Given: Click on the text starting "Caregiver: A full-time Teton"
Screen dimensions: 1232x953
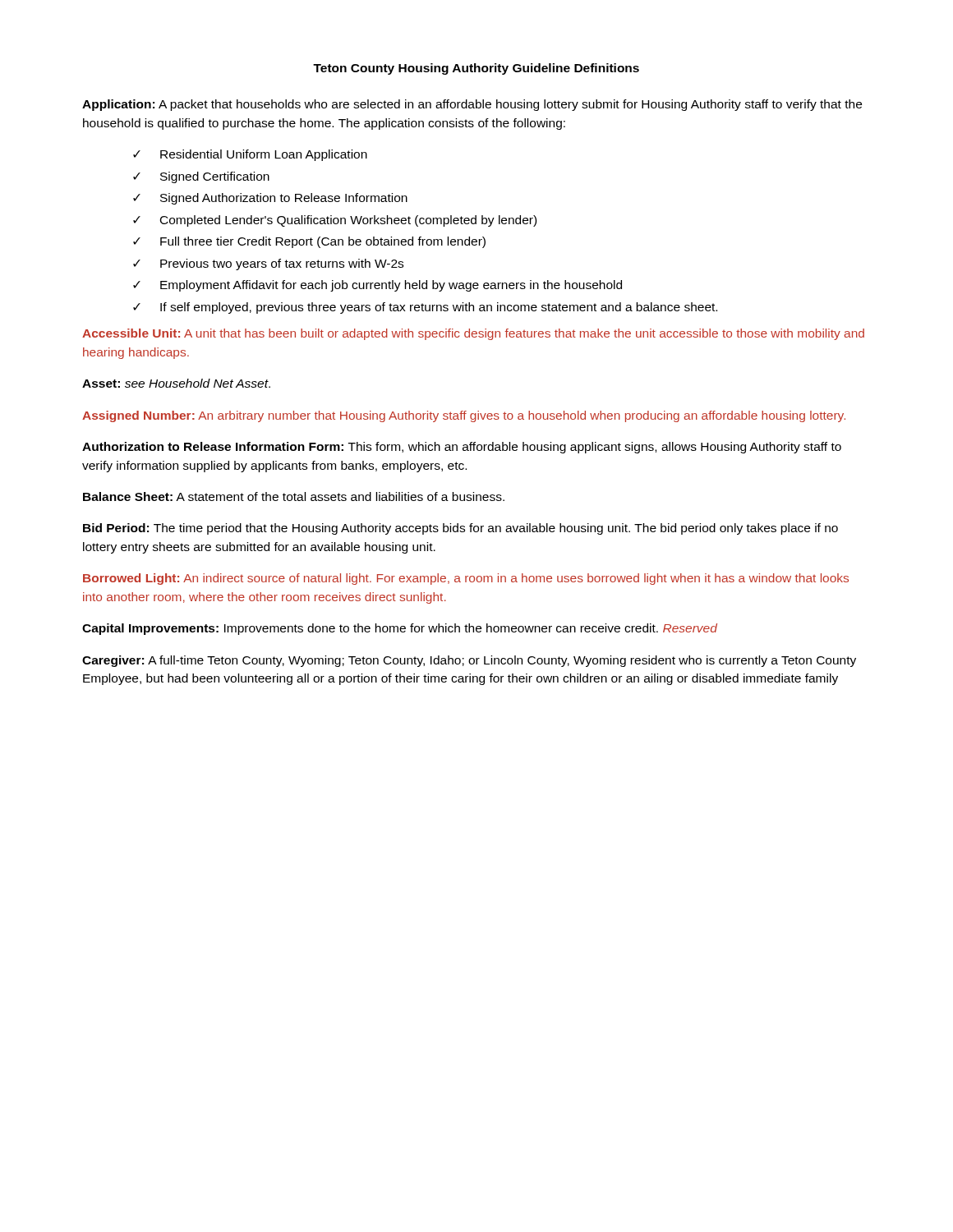Looking at the screenshot, I should [x=469, y=669].
